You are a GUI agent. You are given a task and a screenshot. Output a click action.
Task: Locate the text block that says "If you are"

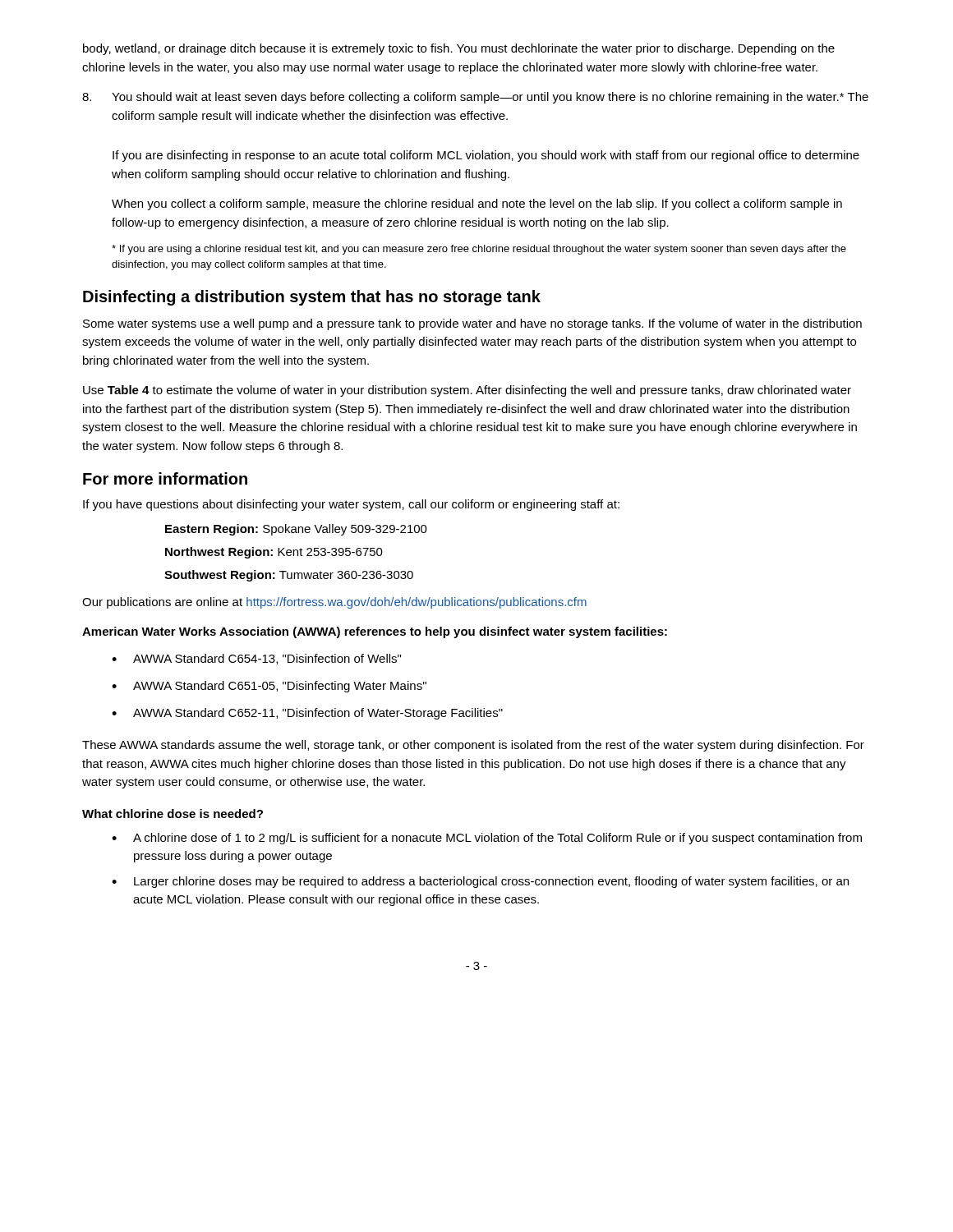coord(486,164)
